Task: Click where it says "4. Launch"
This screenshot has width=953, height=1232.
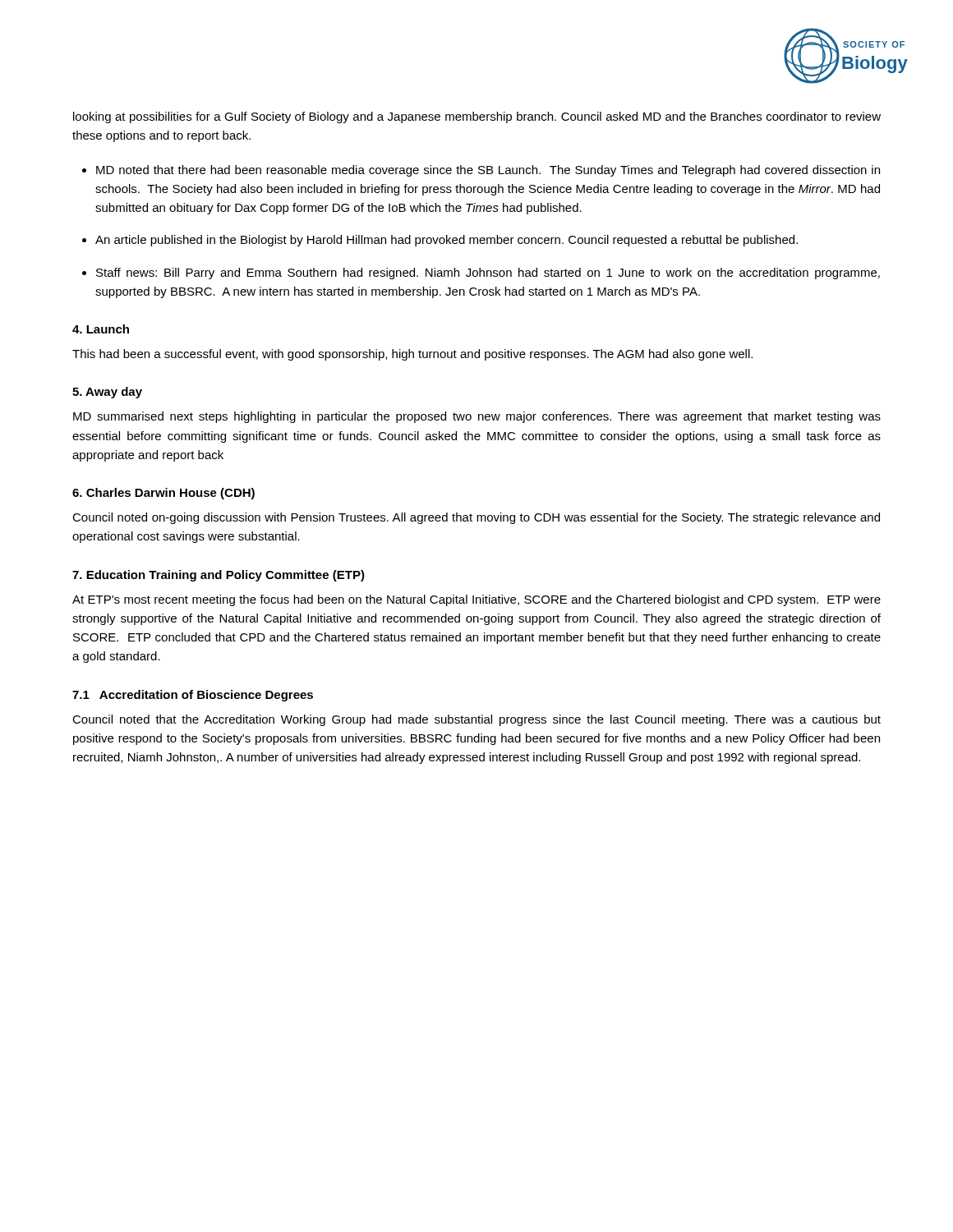Action: 101,329
